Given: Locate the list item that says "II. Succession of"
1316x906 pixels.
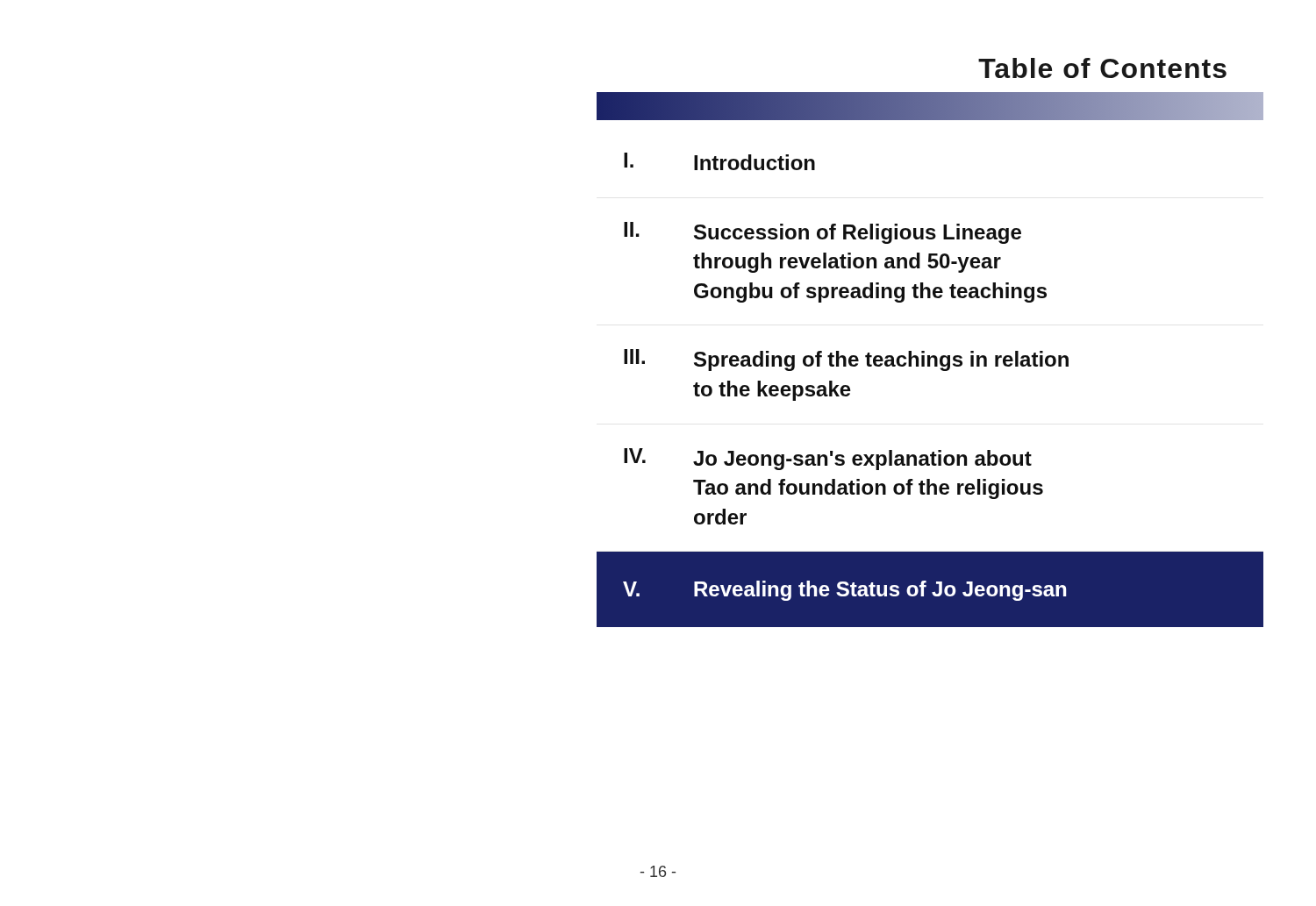Looking at the screenshot, I should click(x=835, y=261).
